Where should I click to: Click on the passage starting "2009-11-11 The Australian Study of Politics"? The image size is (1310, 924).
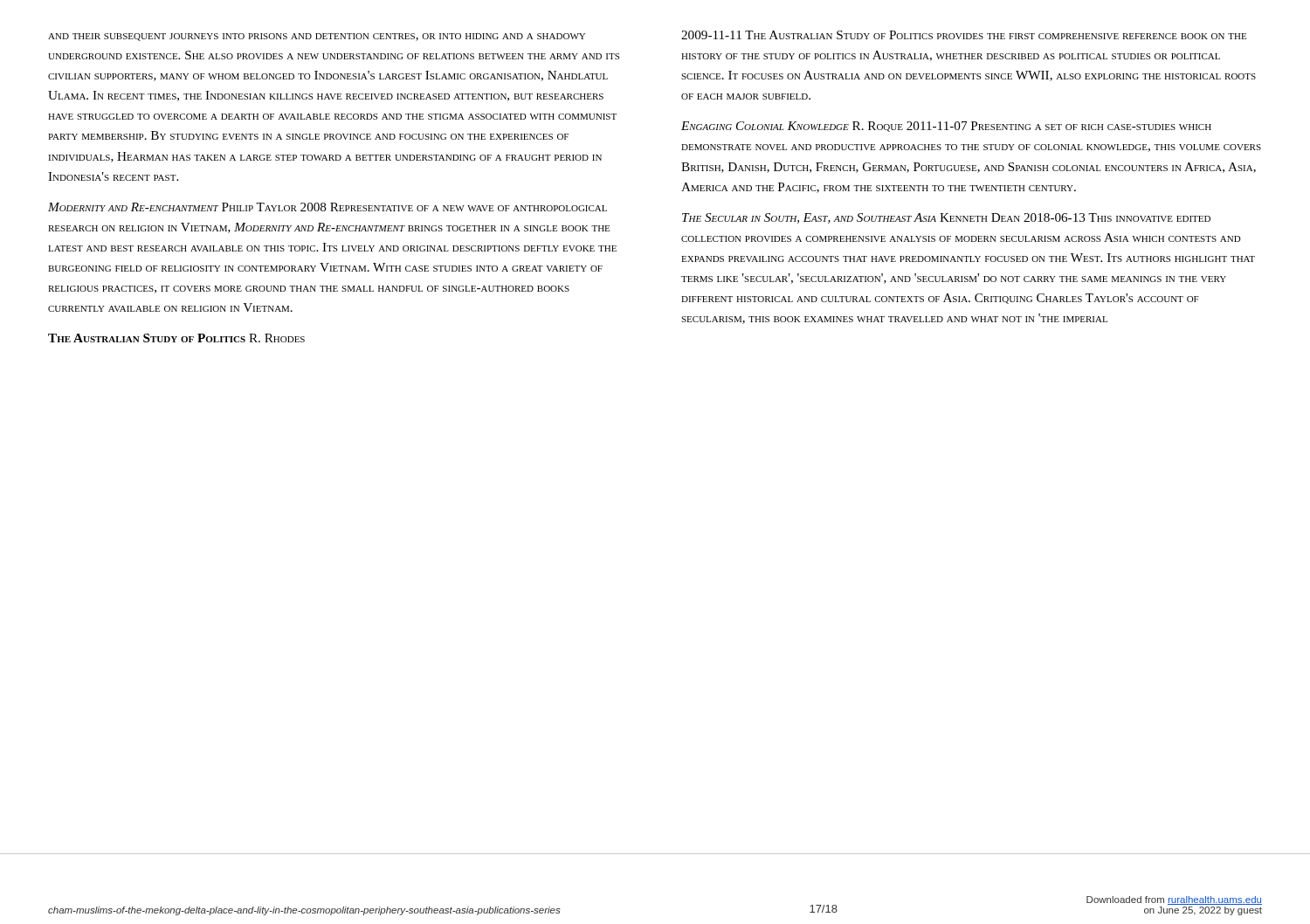(972, 65)
